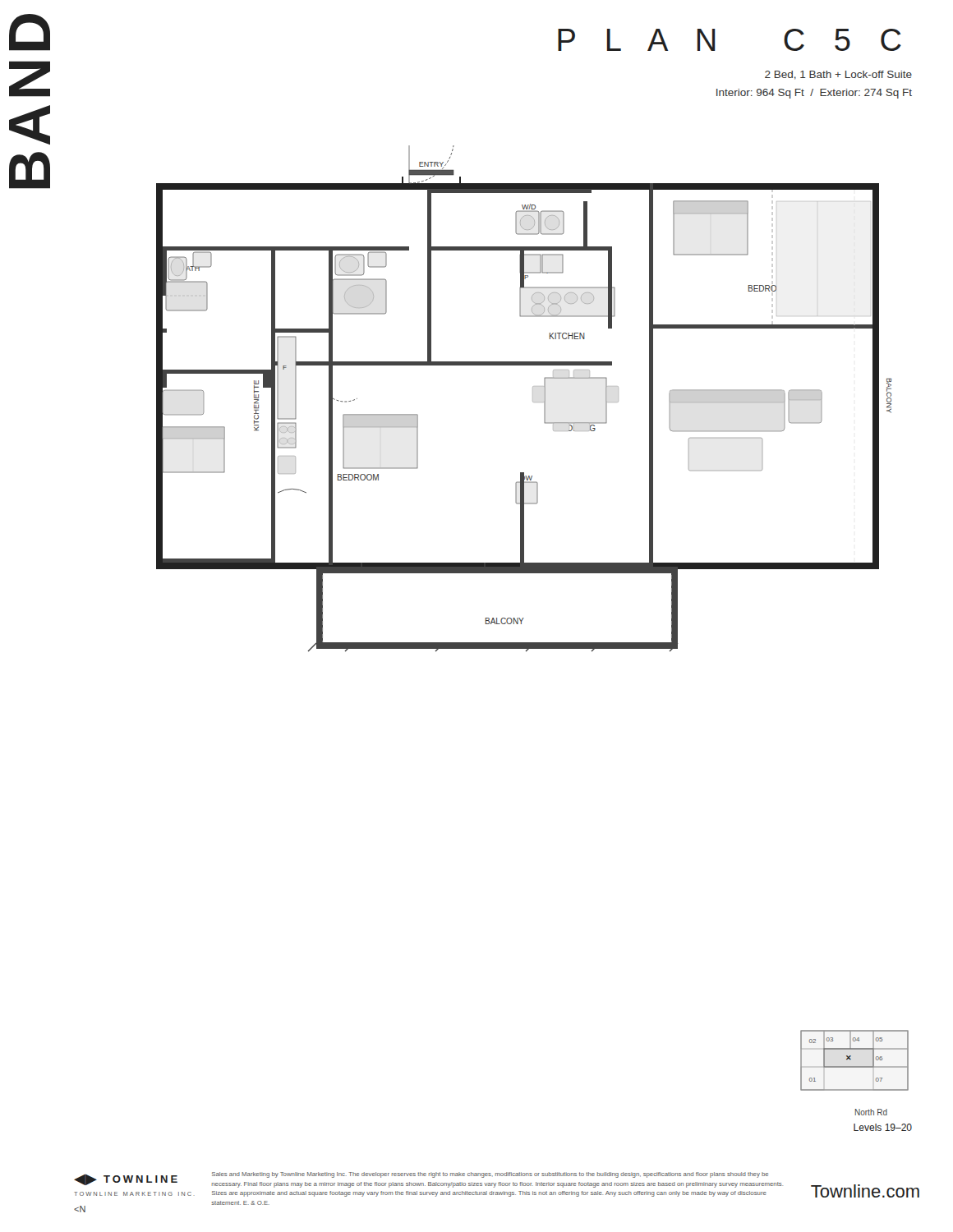Locate the text "P L A N C 5 C"

pos(566,41)
